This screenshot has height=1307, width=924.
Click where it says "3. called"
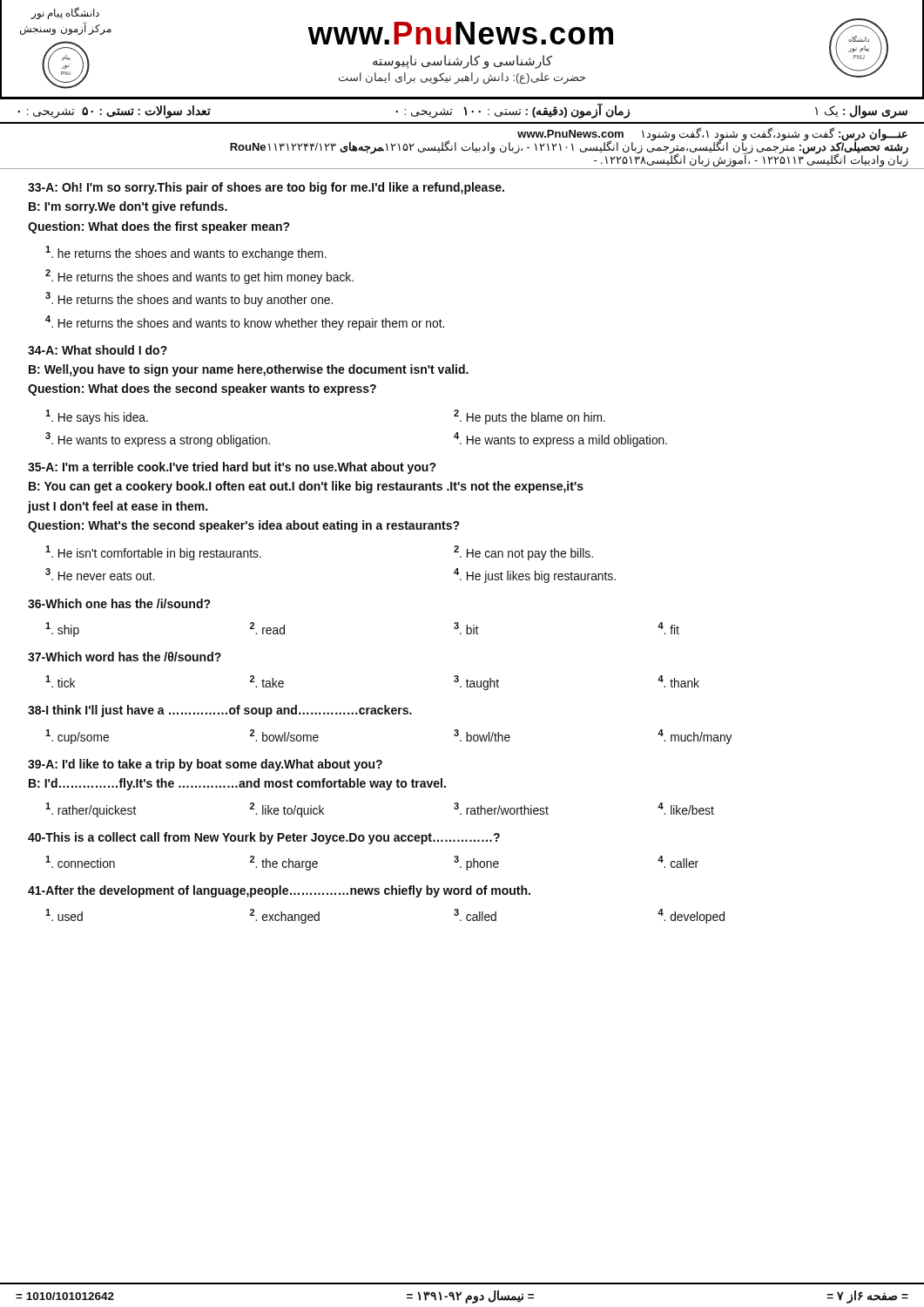475,916
